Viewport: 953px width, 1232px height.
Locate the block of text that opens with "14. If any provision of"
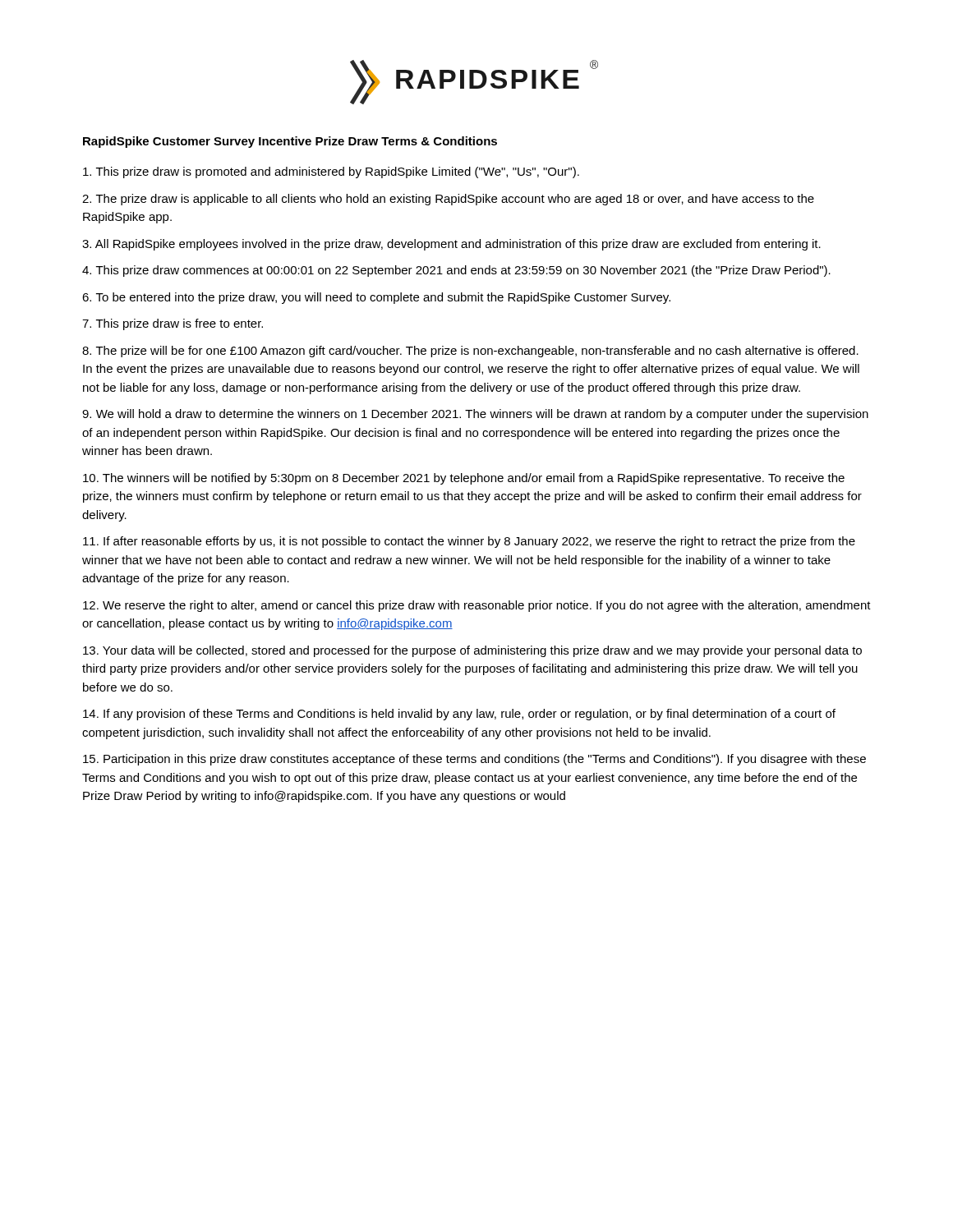click(459, 723)
